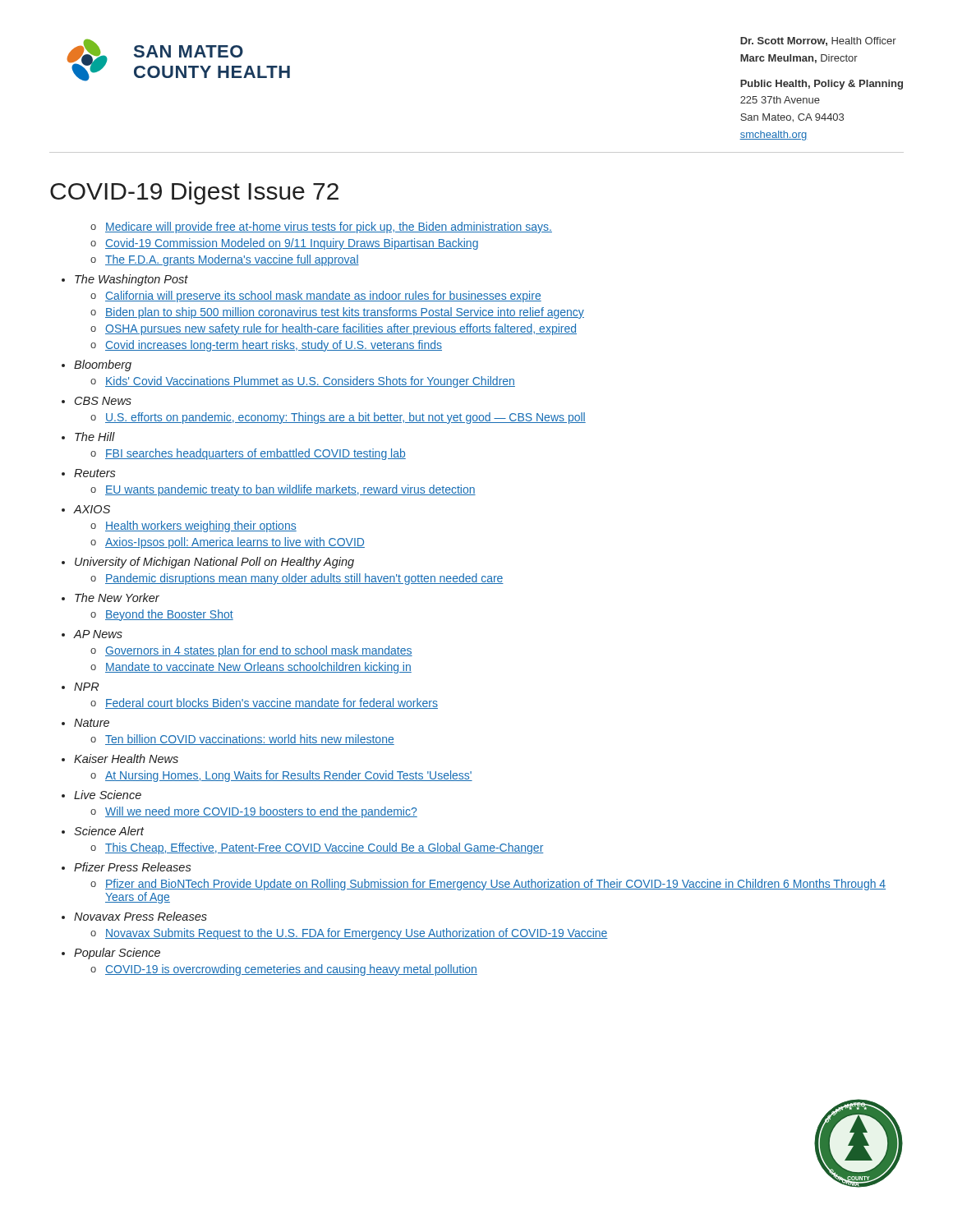Click on the list item containing "Ten billion COVID vaccinations: world hits"

point(250,739)
